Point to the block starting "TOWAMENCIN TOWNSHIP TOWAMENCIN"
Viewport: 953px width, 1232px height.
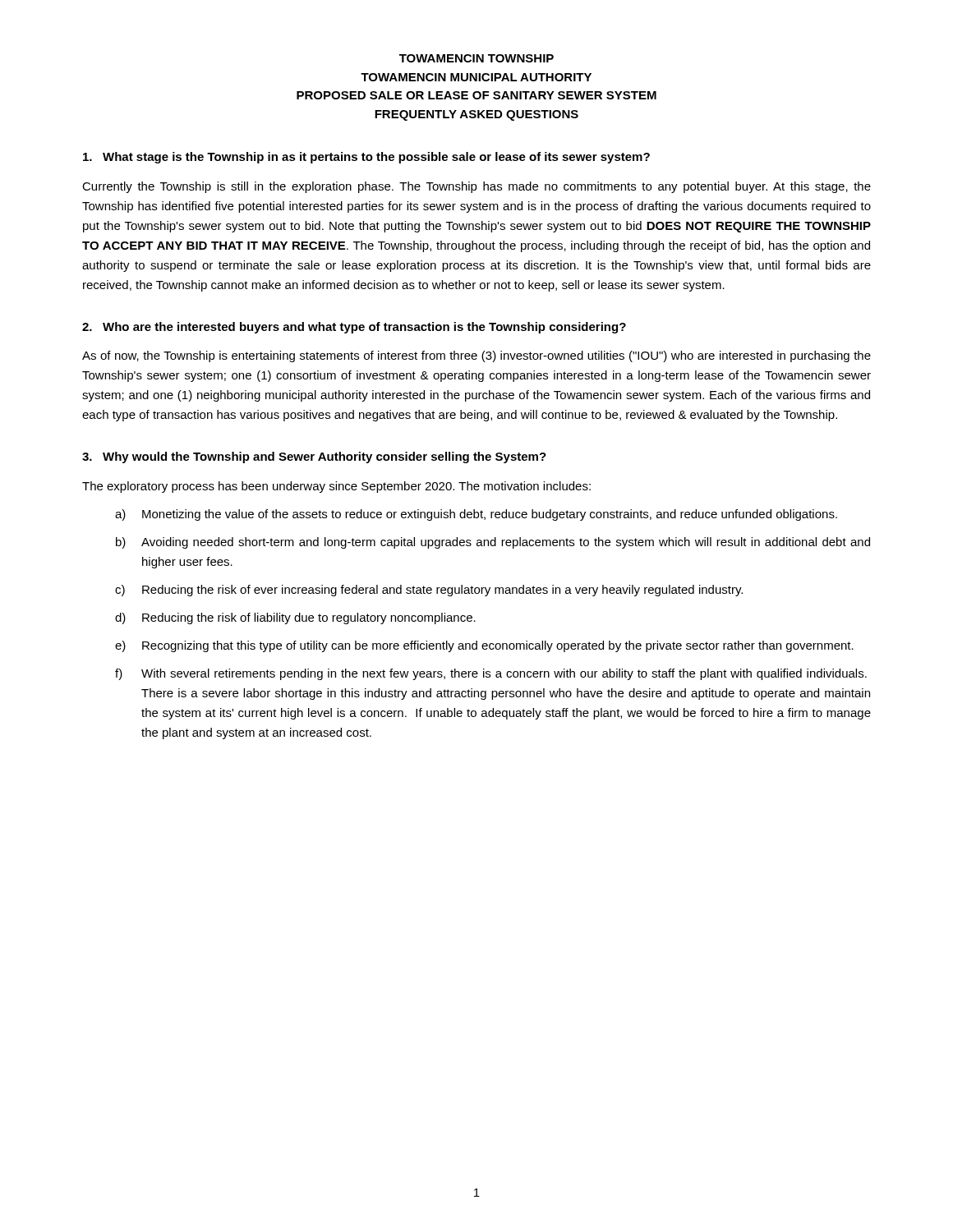[476, 86]
